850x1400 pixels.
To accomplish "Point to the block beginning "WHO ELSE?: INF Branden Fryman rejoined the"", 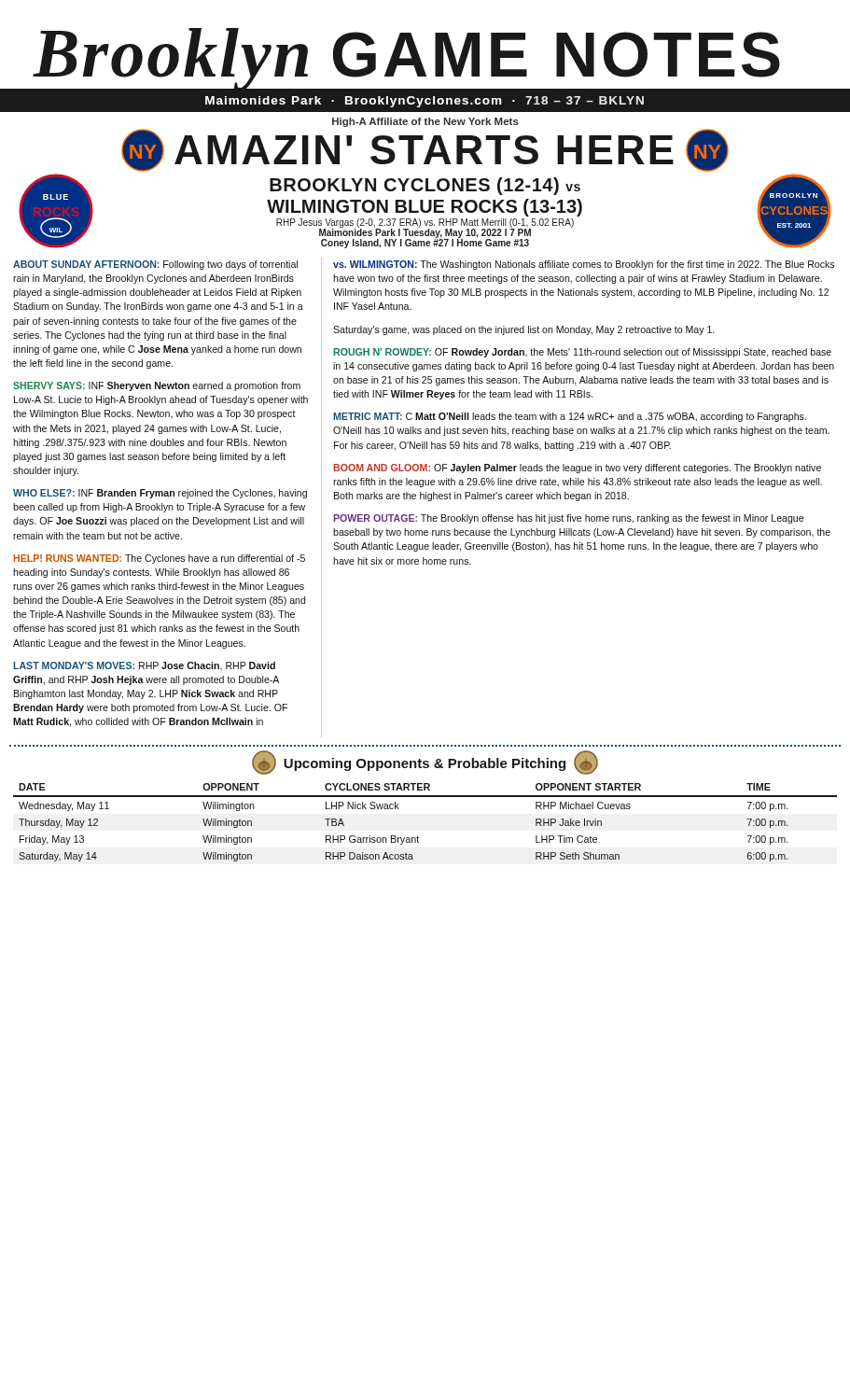I will [160, 514].
